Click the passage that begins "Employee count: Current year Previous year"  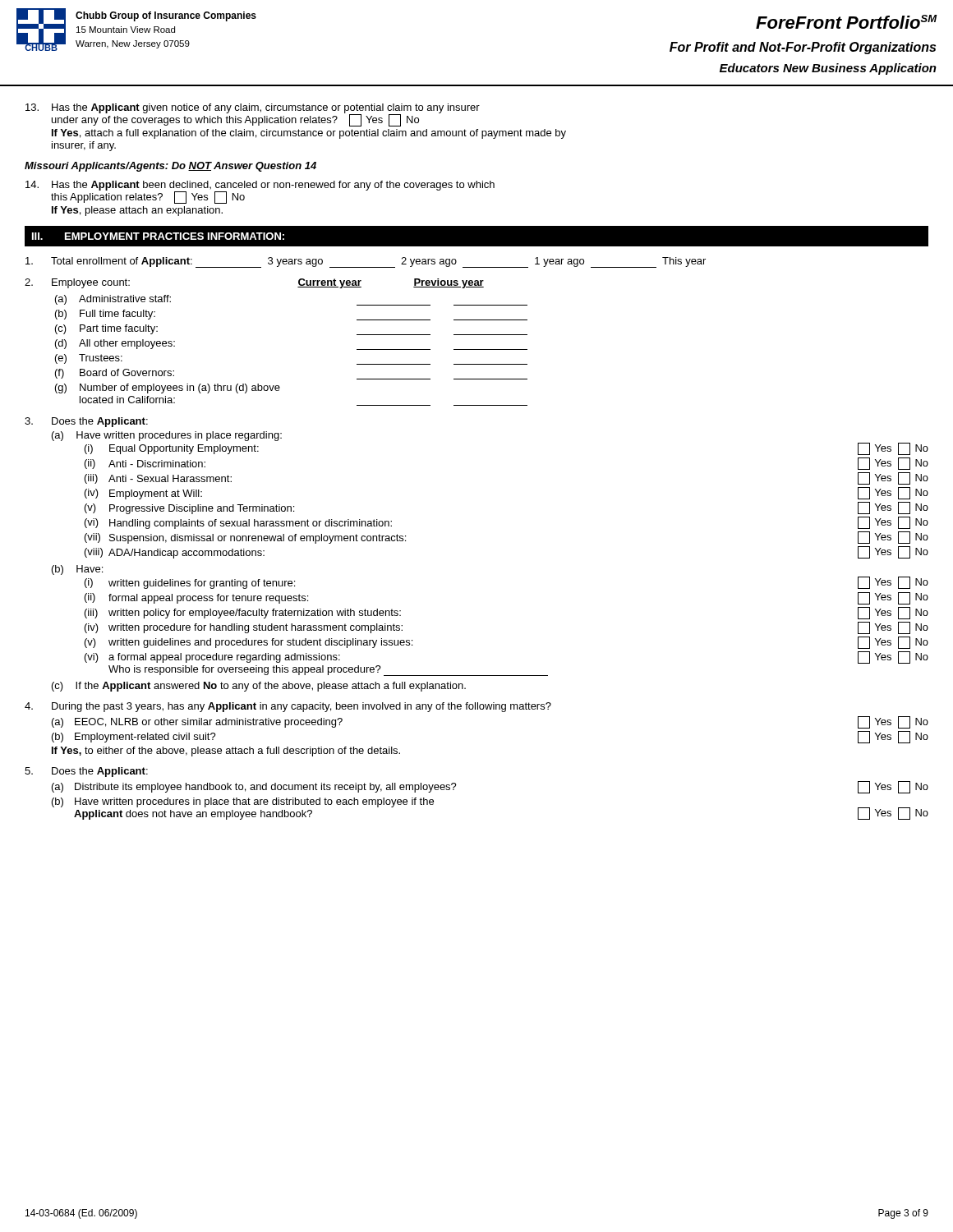coord(476,341)
